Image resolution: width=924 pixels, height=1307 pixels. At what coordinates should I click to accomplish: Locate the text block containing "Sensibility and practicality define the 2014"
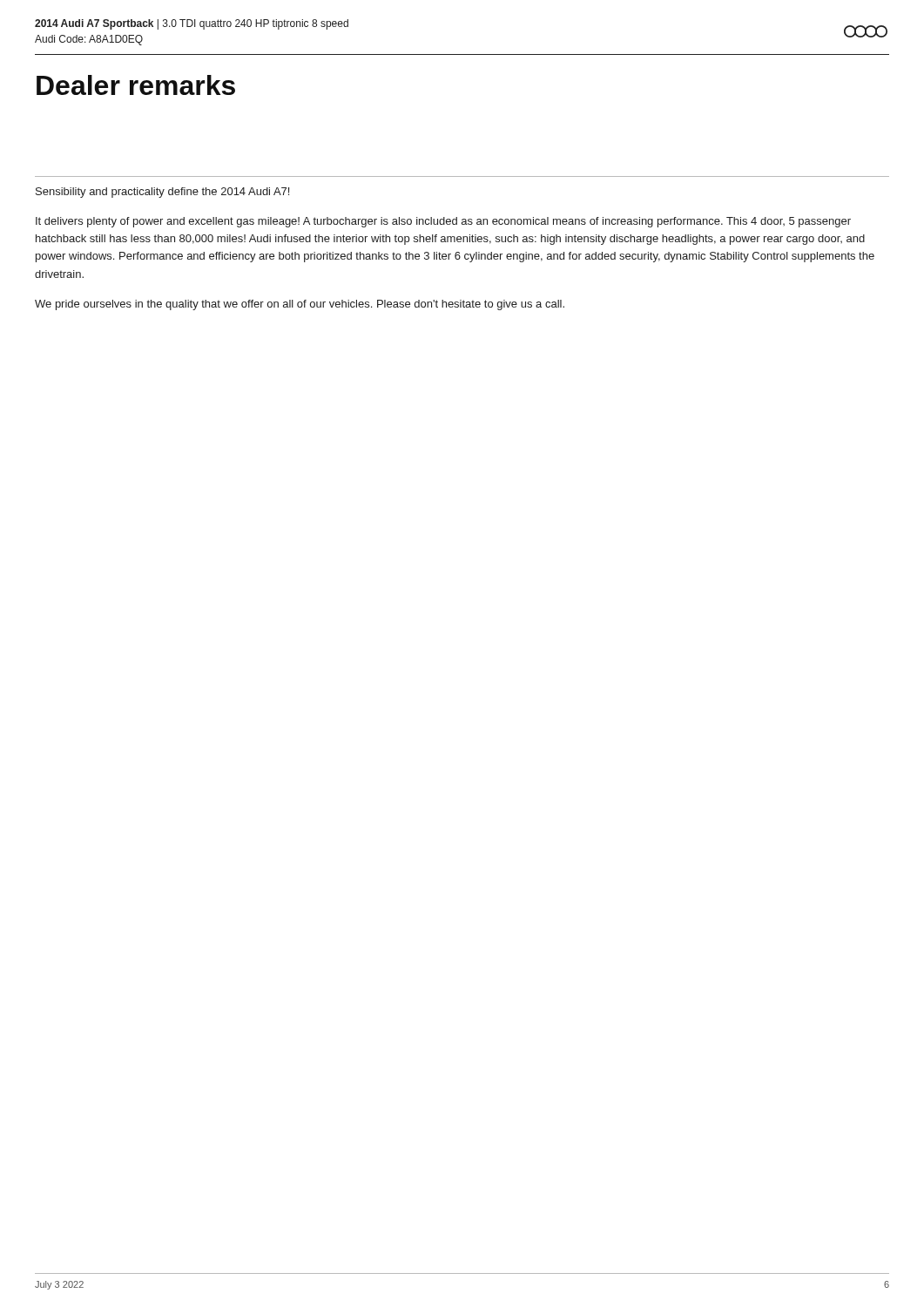[x=162, y=193]
